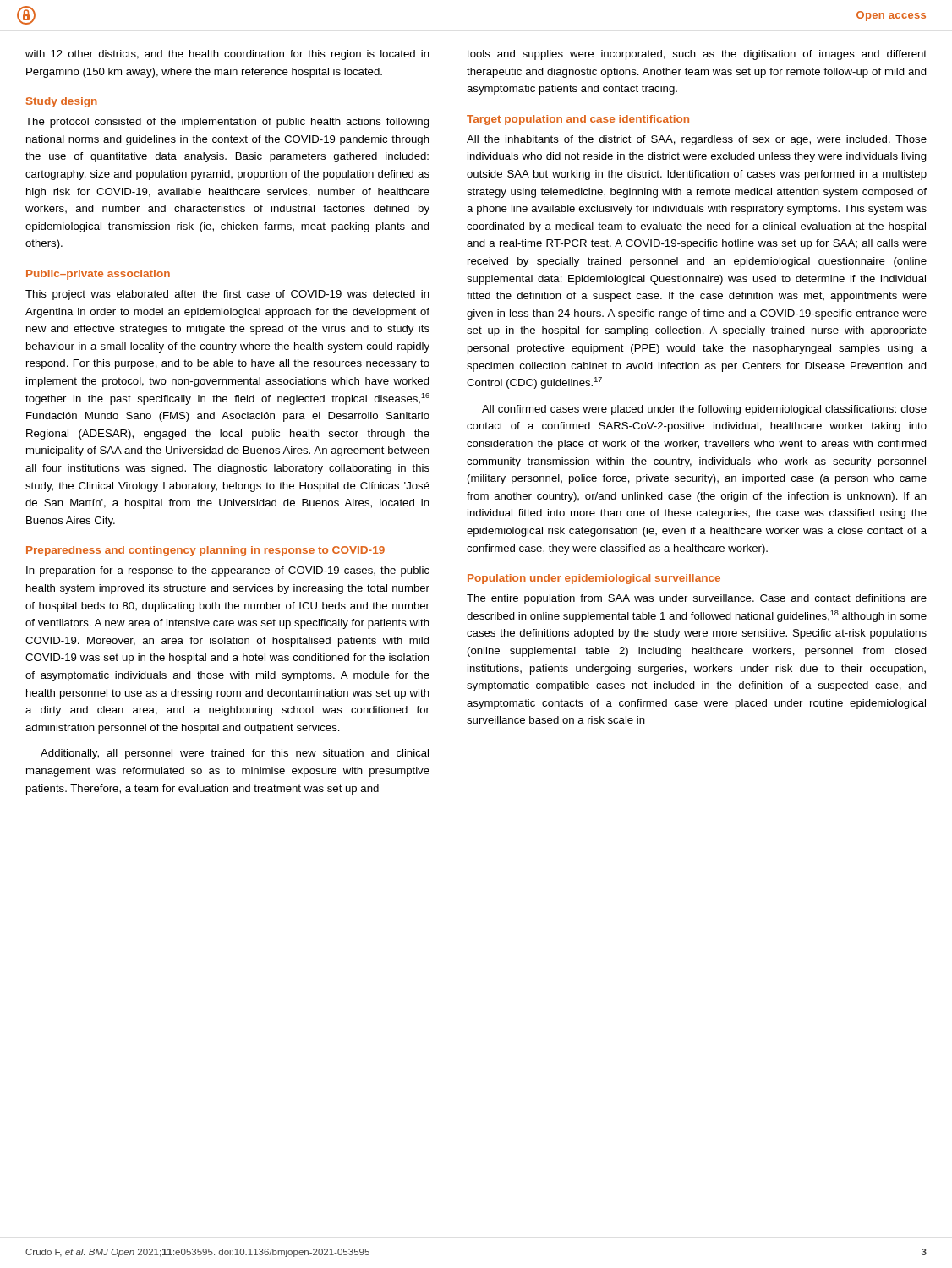Viewport: 952px width, 1268px height.
Task: Click on the element starting "Public–private association"
Action: [98, 274]
